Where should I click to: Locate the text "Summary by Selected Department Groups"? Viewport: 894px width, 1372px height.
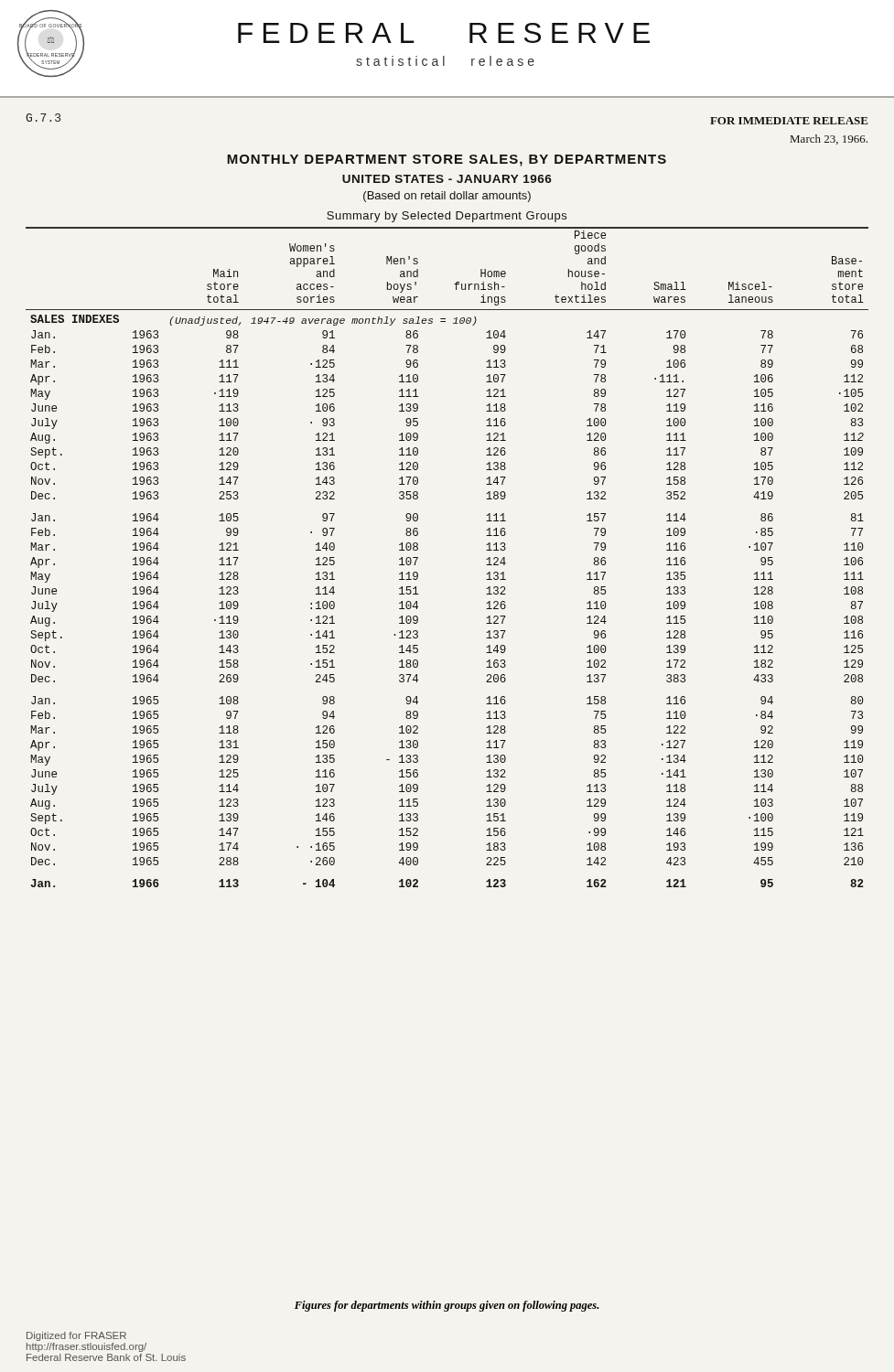tap(447, 215)
